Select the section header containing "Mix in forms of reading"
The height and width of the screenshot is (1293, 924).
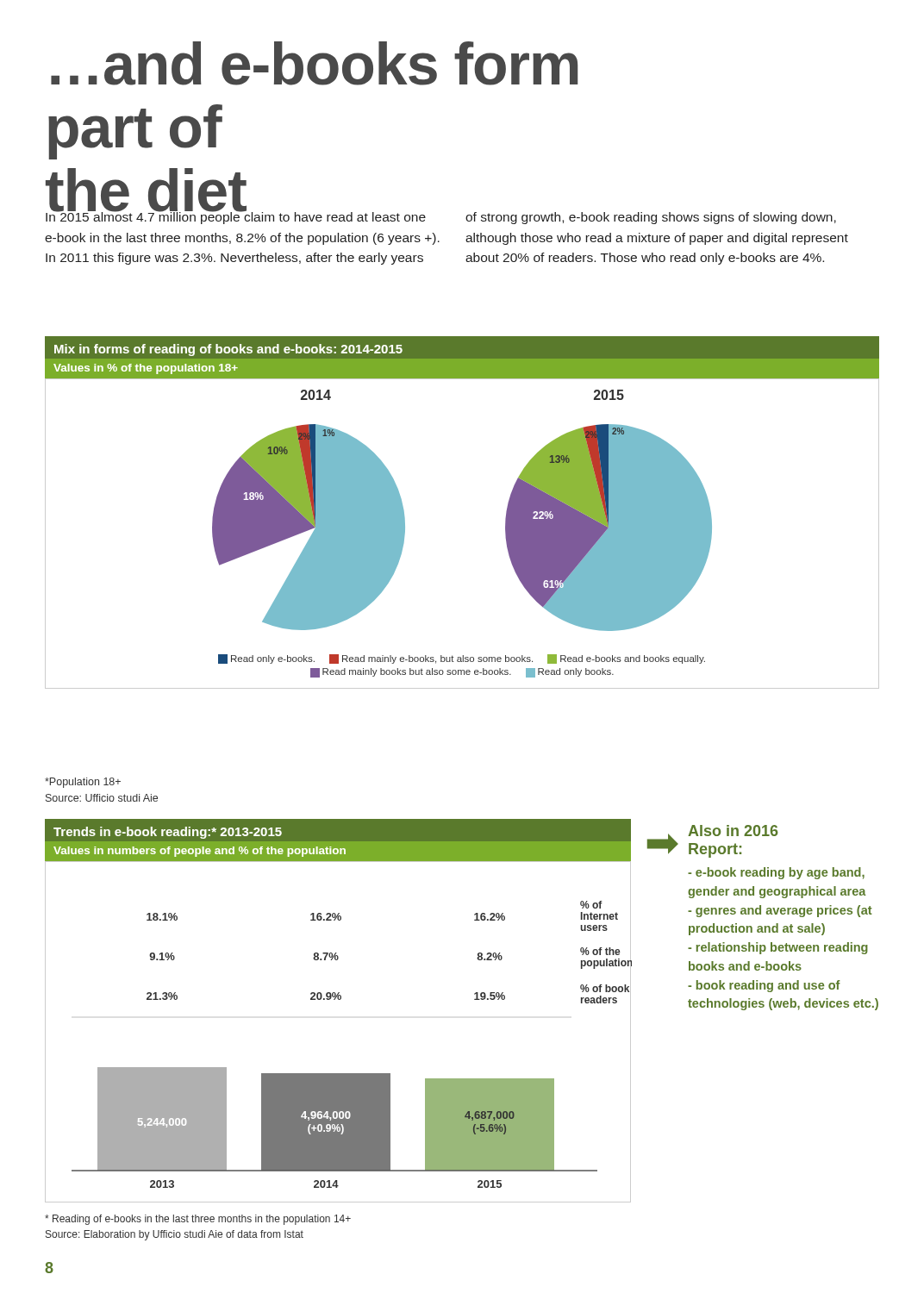point(462,357)
